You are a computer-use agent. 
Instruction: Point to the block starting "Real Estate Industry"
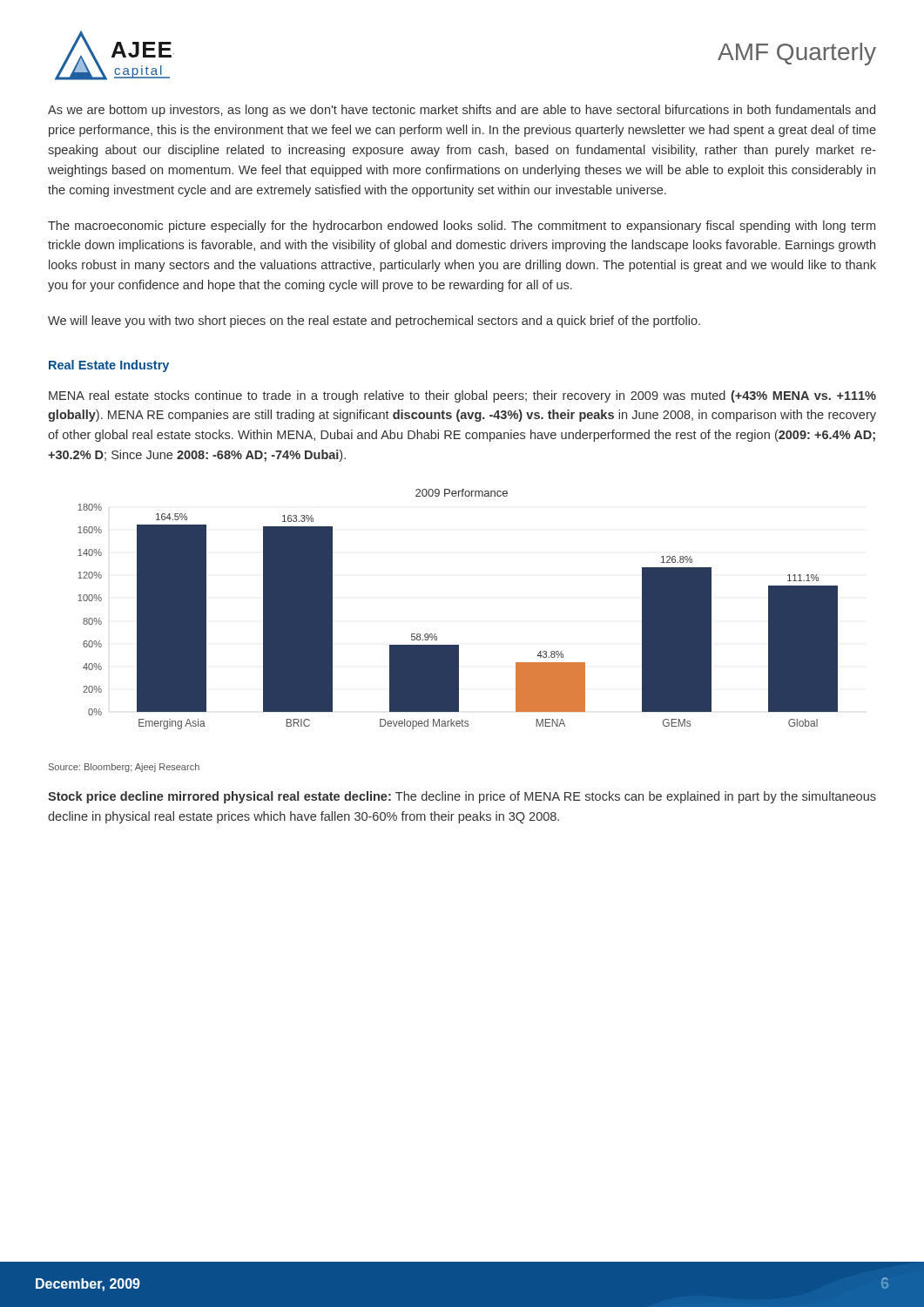point(109,365)
